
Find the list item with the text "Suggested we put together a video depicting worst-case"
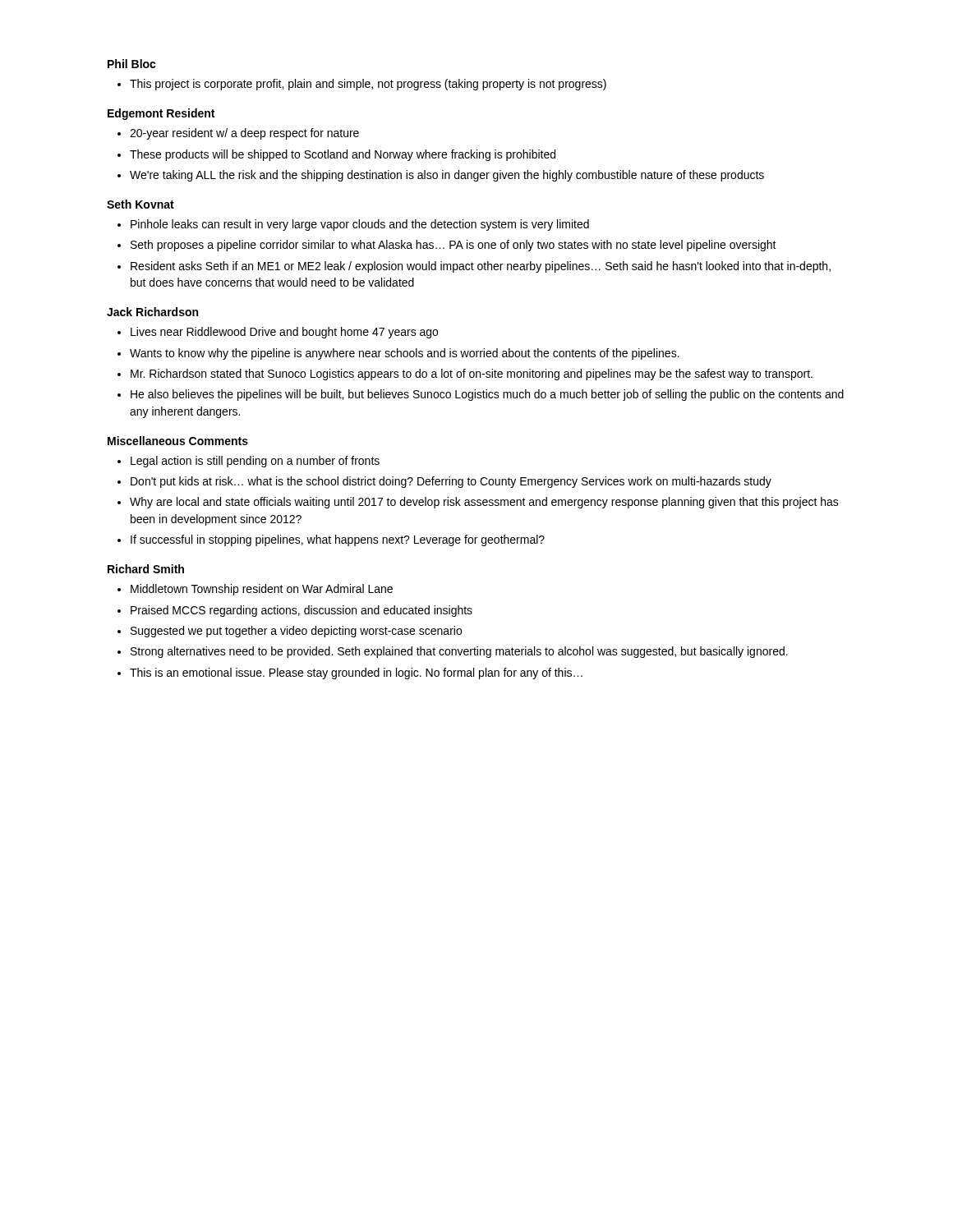pyautogui.click(x=296, y=631)
